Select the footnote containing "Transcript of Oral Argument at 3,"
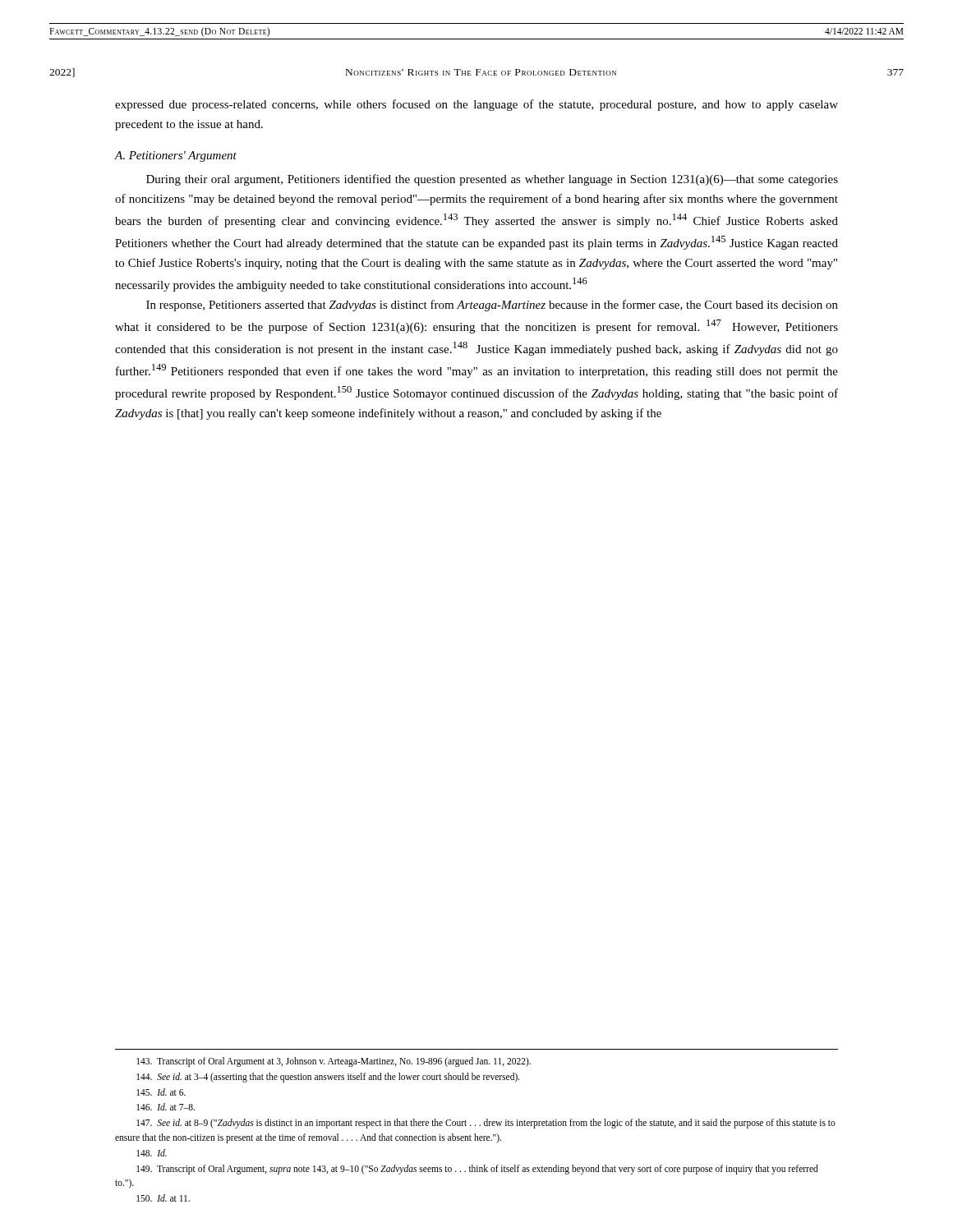The height and width of the screenshot is (1232, 953). [334, 1061]
